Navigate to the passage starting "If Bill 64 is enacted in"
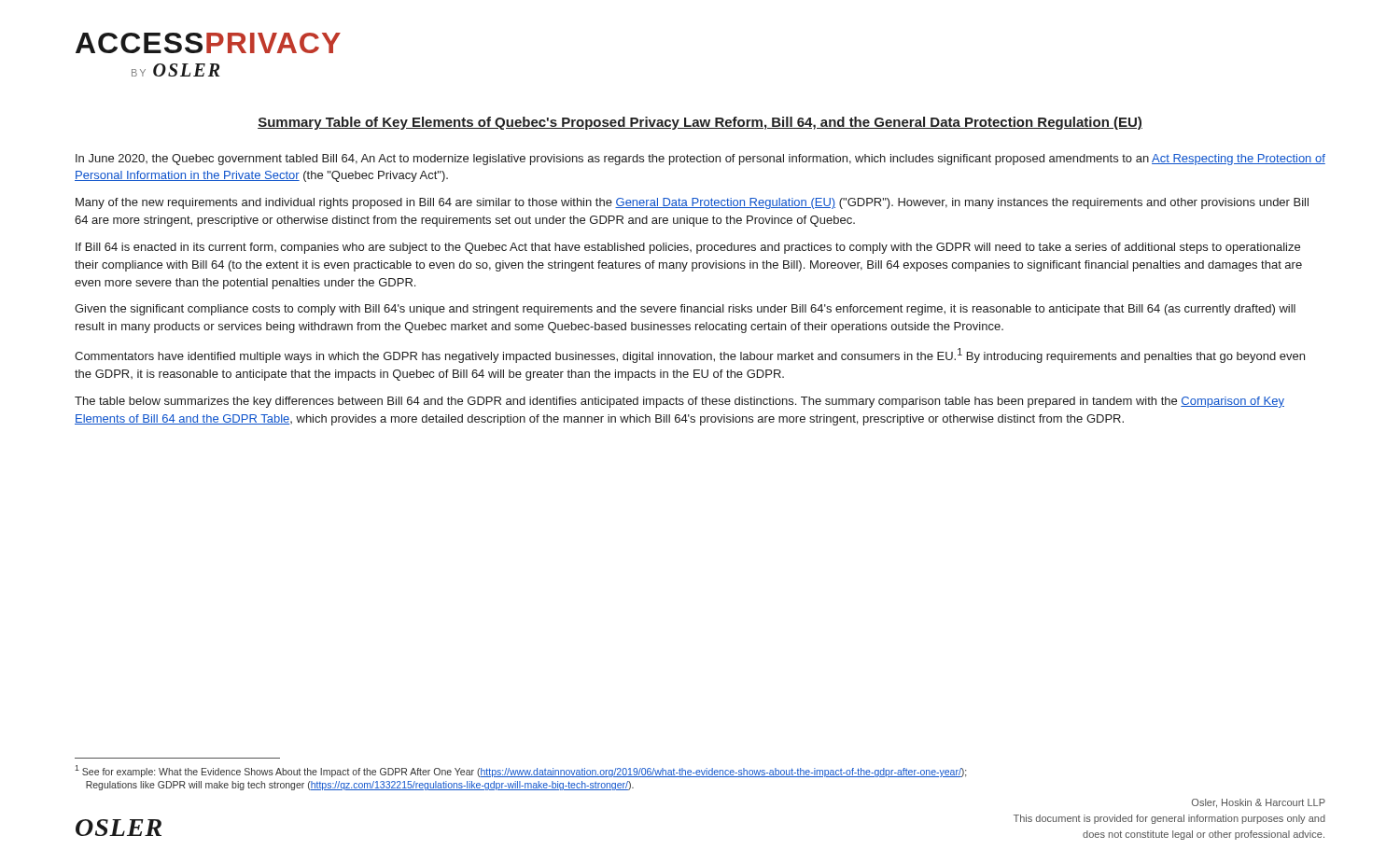This screenshot has height=850, width=1400. tap(688, 264)
